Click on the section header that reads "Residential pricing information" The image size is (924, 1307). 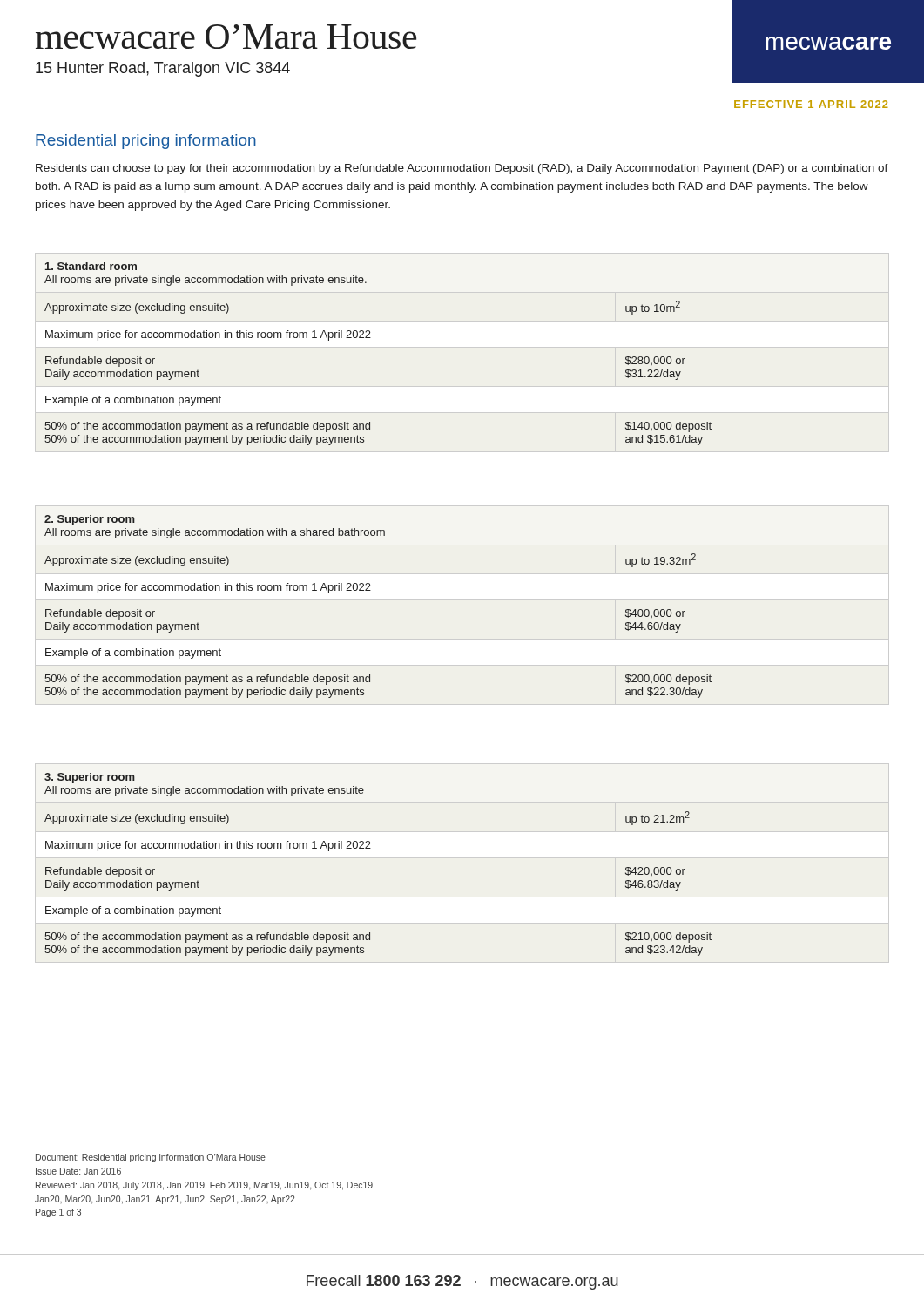[146, 140]
